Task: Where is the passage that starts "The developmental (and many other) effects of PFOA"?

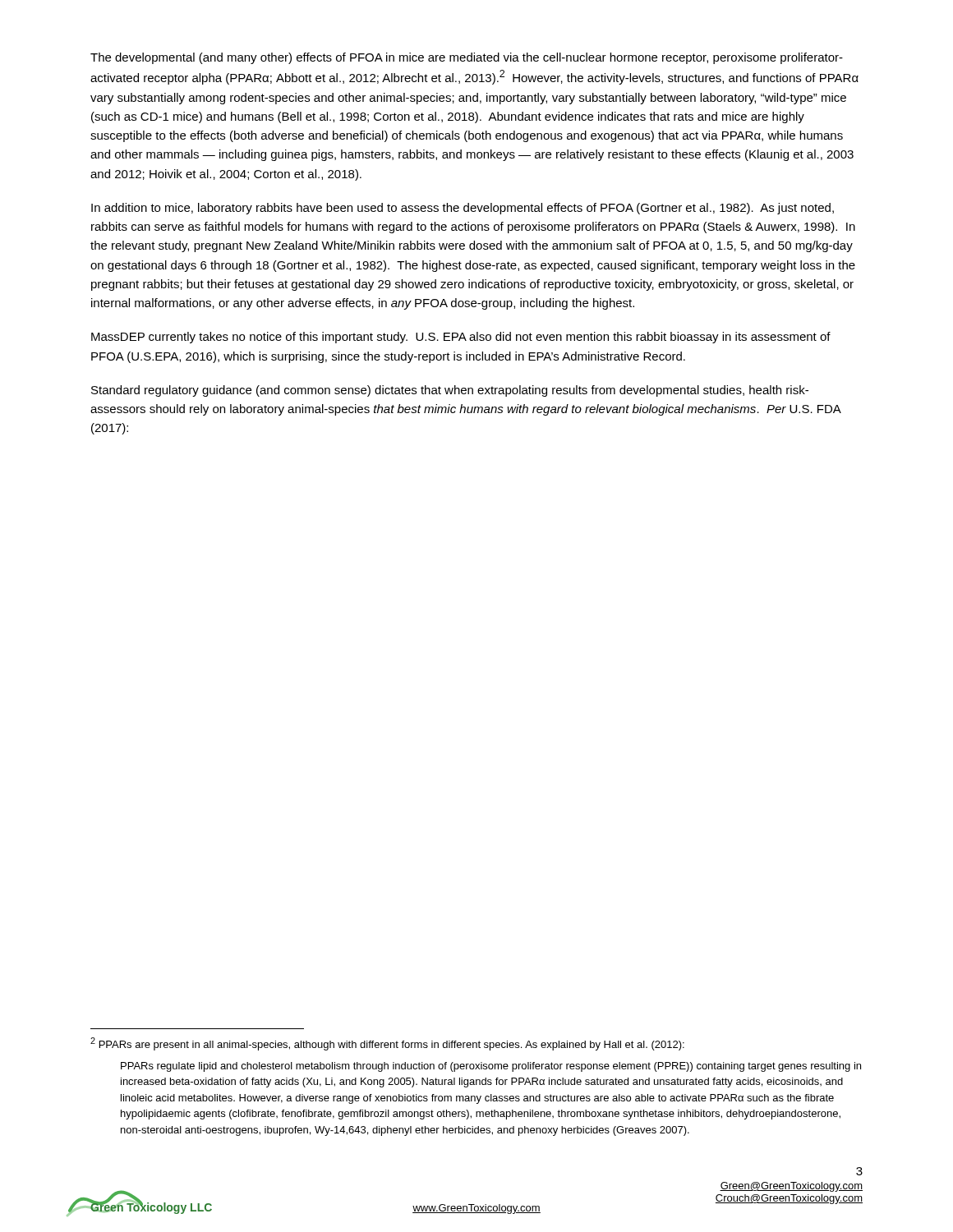Action: point(474,115)
